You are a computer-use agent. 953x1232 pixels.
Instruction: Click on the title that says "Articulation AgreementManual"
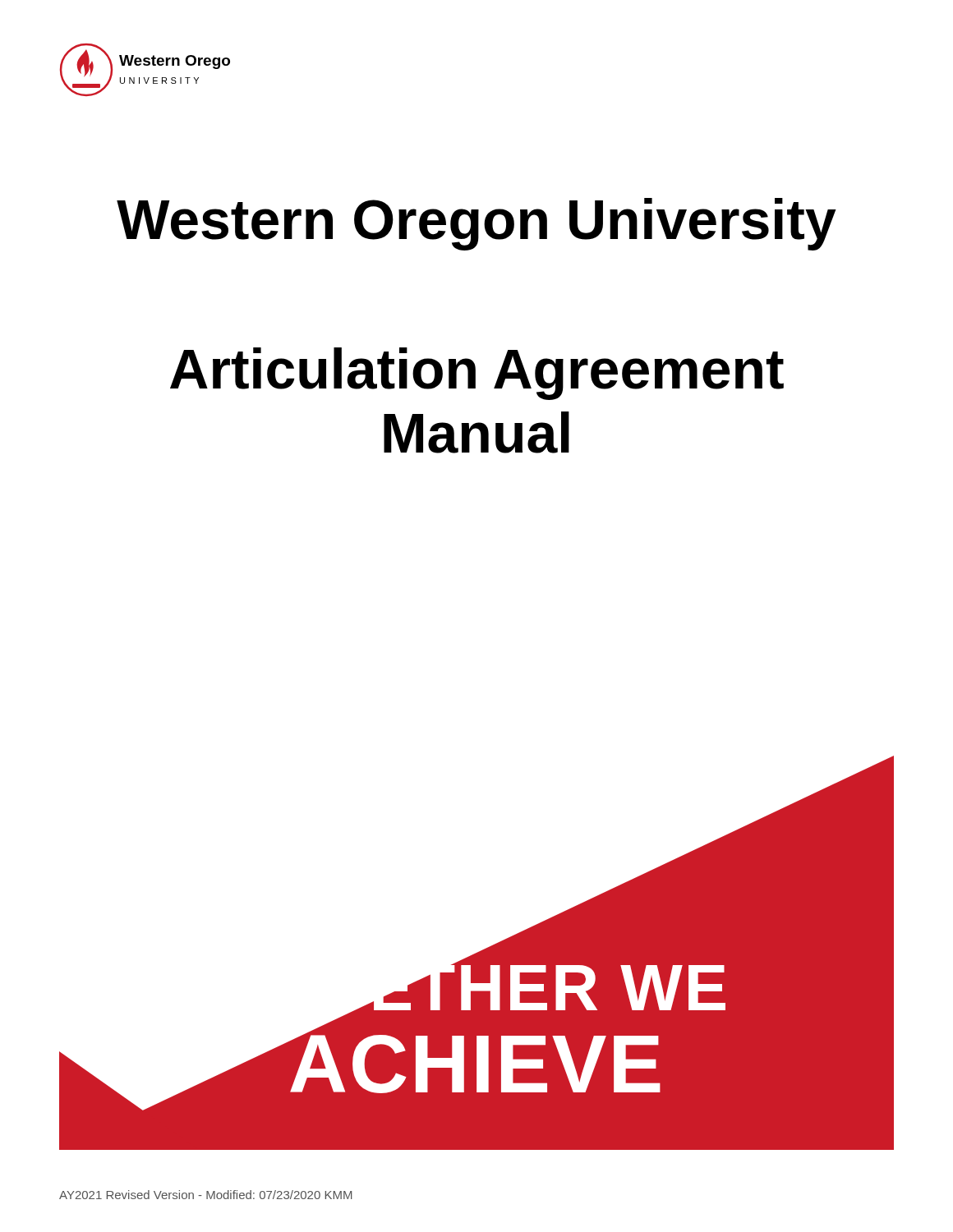476,401
